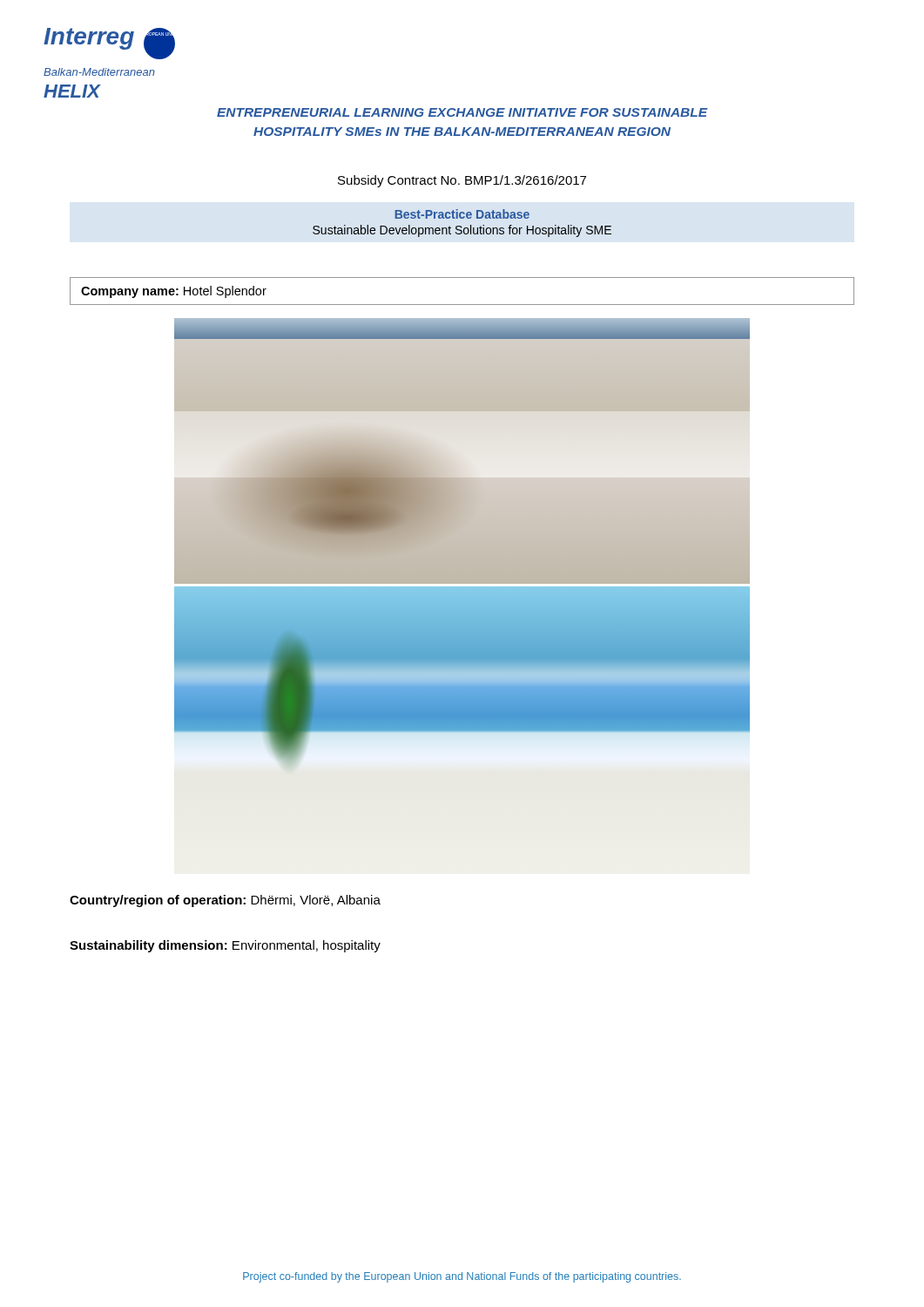This screenshot has height=1307, width=924.
Task: Where does it say "Sustainability dimension: Environmental, hospitality"?
Action: [225, 945]
